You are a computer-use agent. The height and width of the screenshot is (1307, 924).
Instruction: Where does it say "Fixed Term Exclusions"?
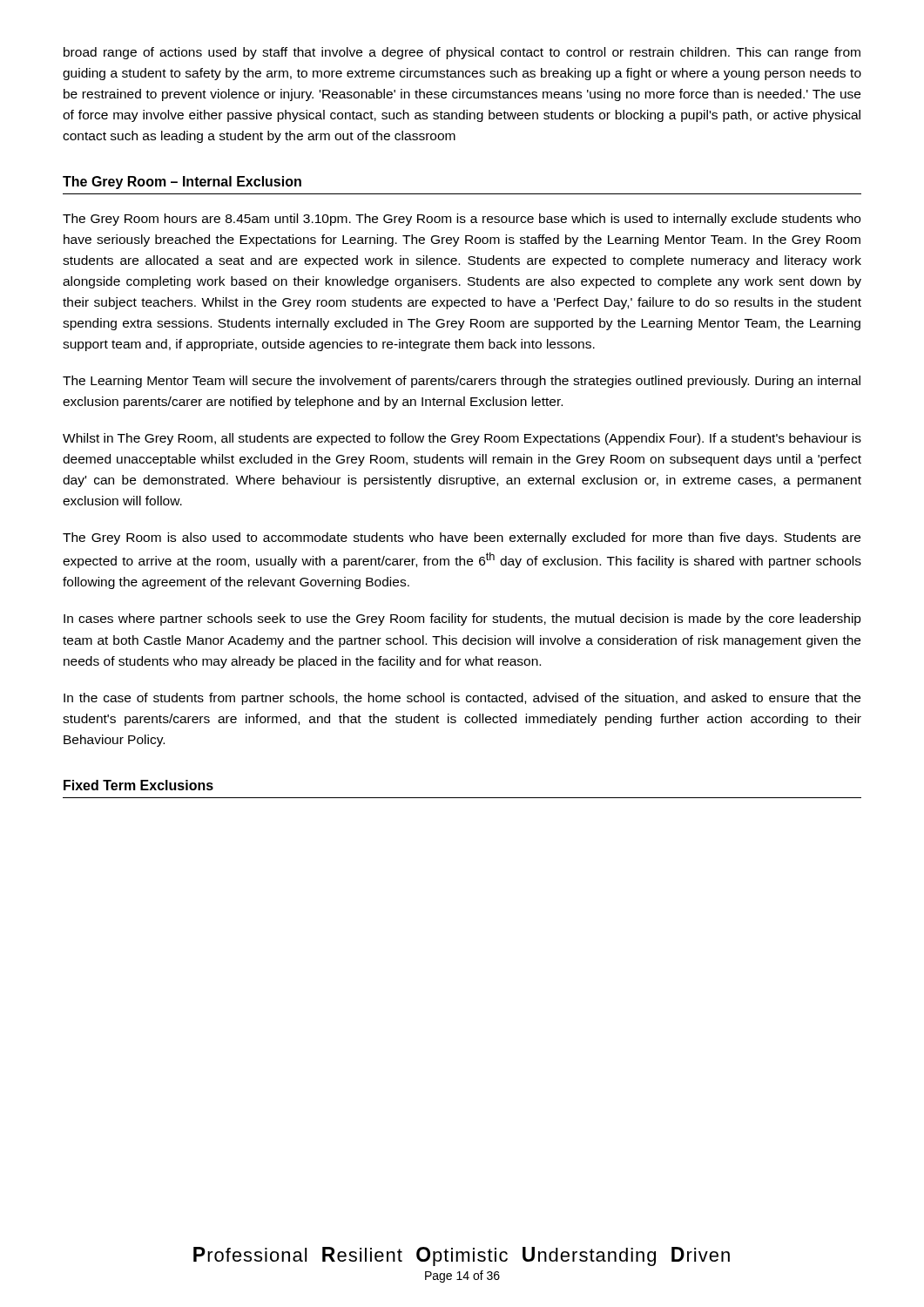462,788
